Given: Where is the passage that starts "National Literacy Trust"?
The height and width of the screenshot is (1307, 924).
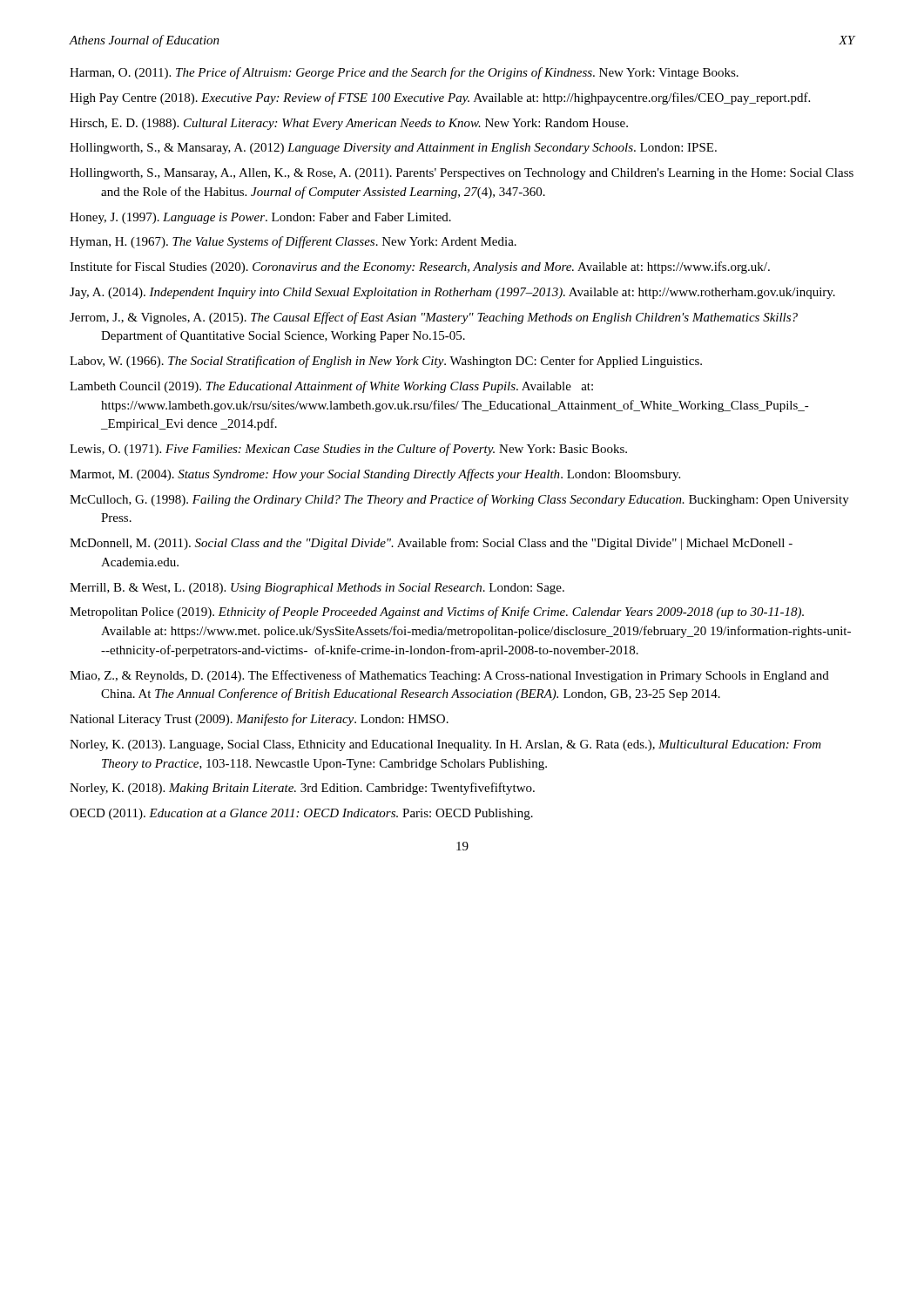Looking at the screenshot, I should tap(259, 719).
